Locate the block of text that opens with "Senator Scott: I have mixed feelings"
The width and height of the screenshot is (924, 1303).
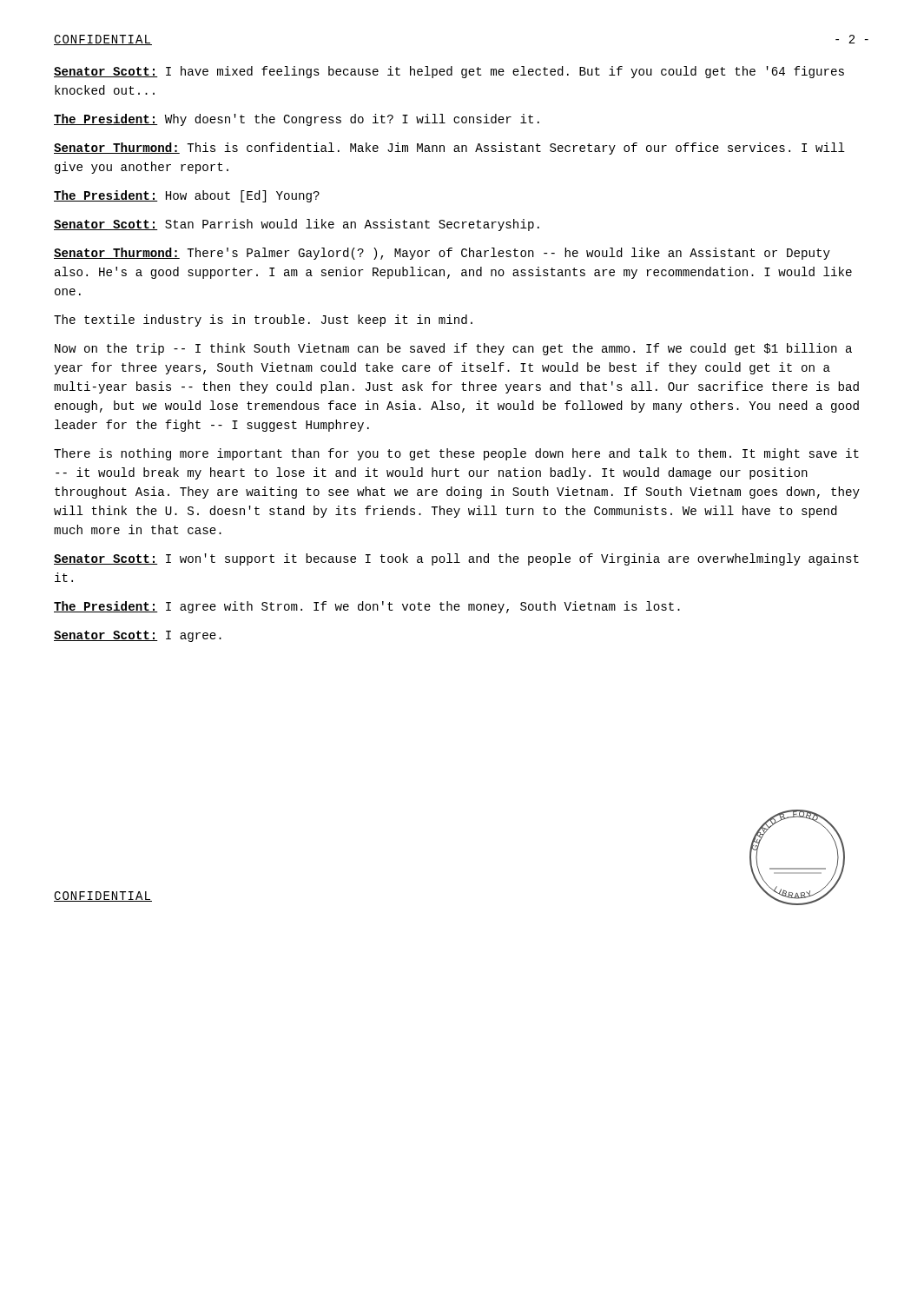tap(449, 82)
